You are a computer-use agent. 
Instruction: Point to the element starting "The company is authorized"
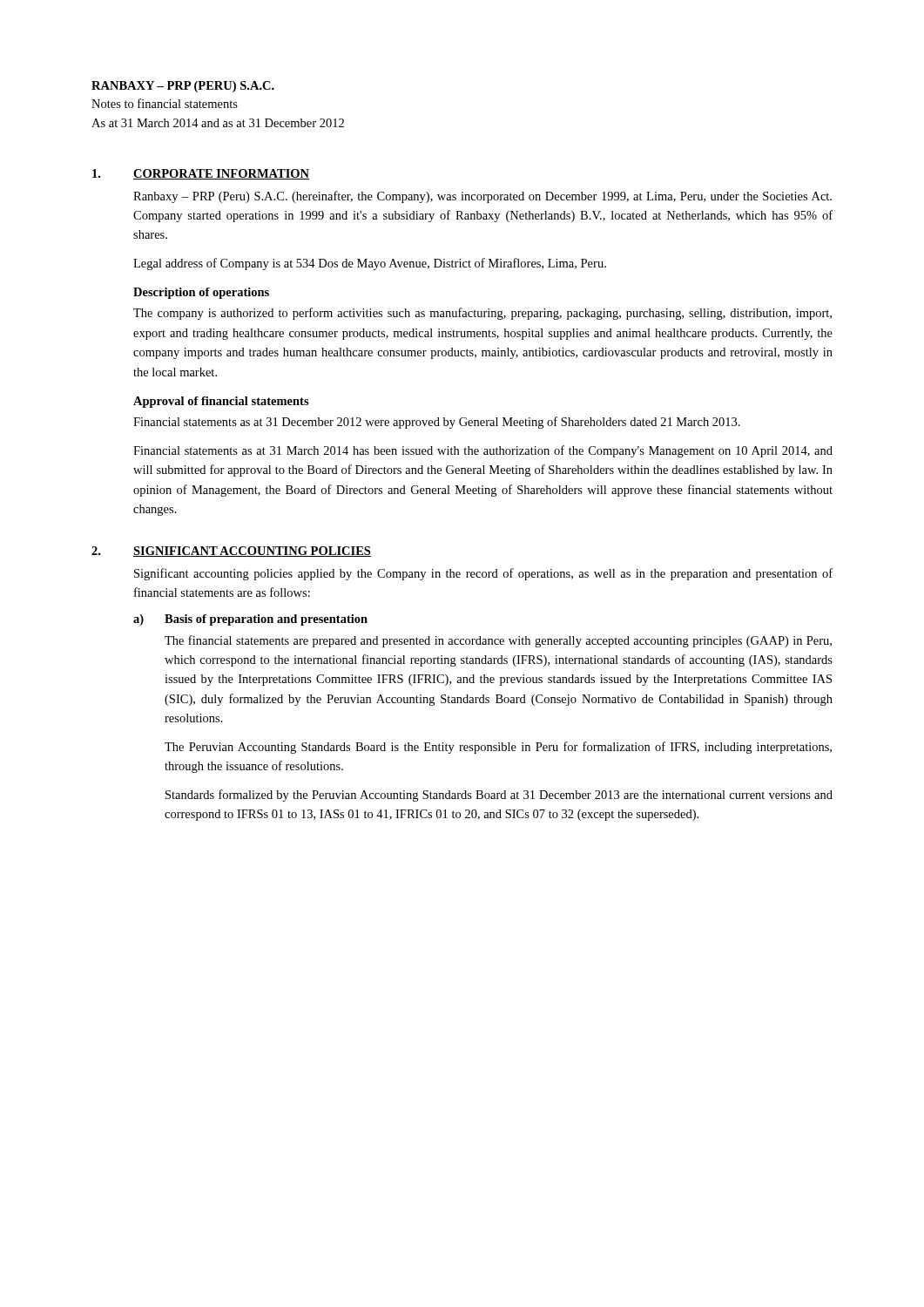tap(483, 343)
